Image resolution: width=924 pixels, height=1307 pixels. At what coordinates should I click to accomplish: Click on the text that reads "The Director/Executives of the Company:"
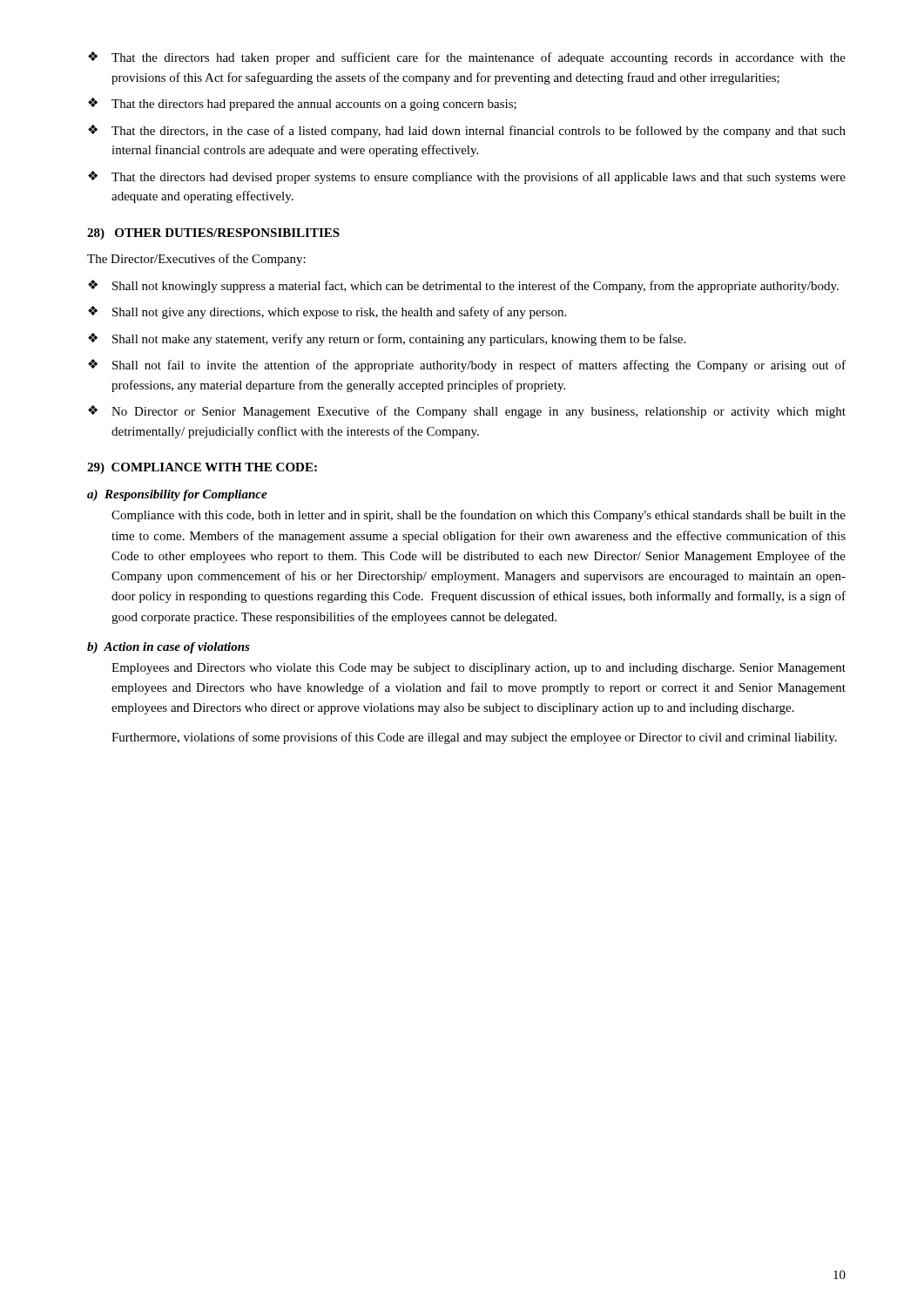pyautogui.click(x=197, y=258)
